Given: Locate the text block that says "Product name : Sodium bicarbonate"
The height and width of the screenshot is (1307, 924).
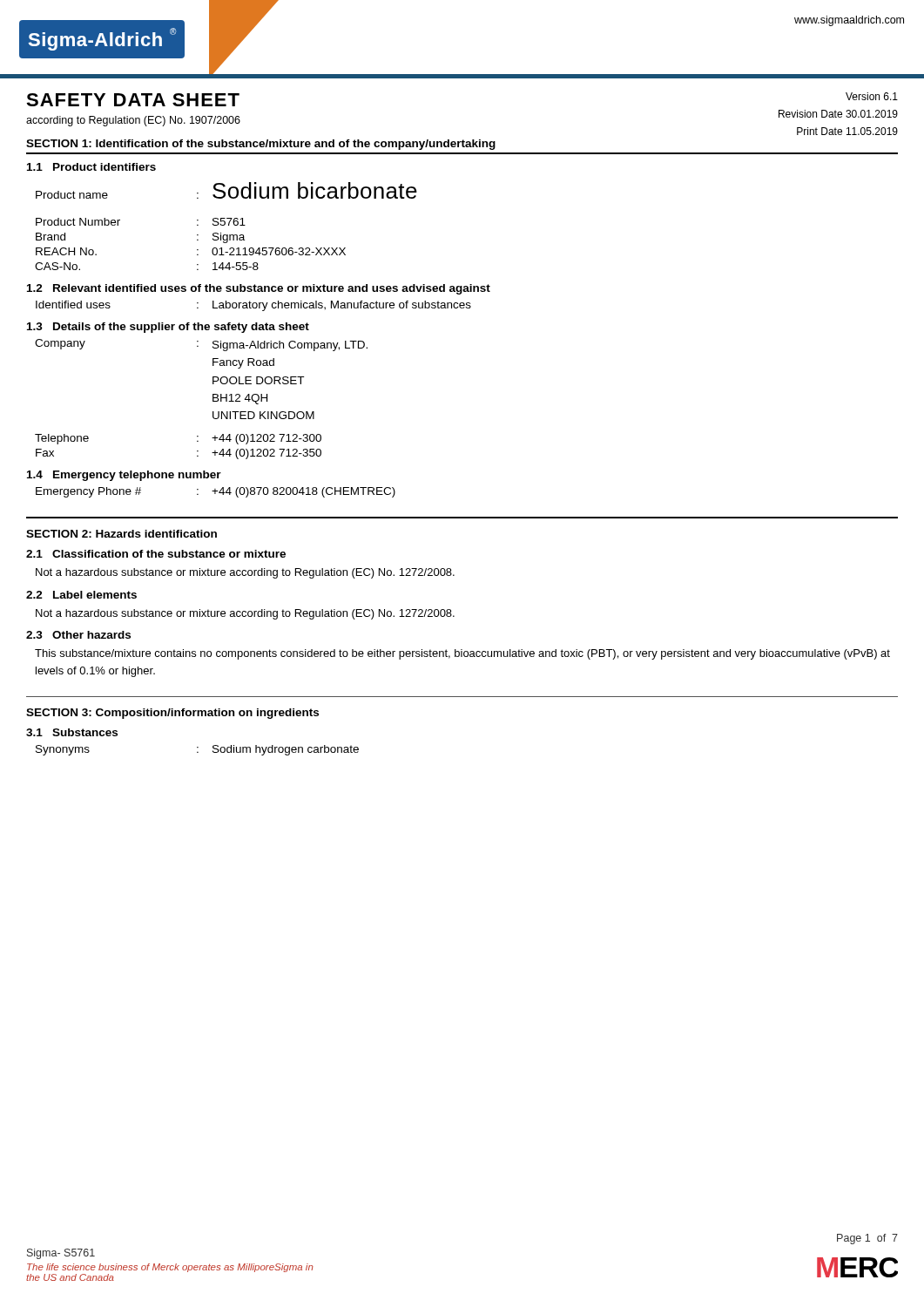Looking at the screenshot, I should point(226,190).
